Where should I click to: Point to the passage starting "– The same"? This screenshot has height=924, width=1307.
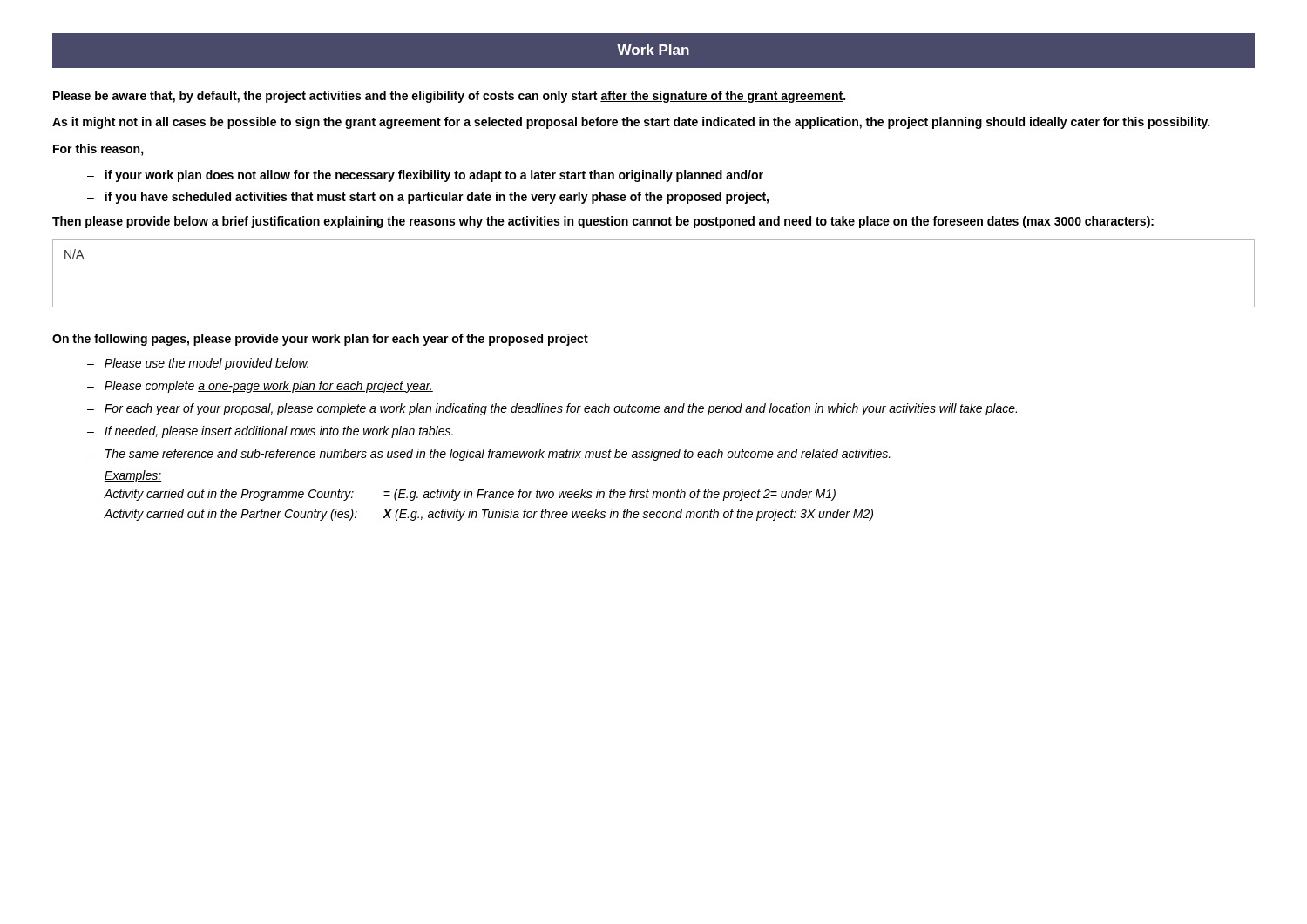(489, 485)
